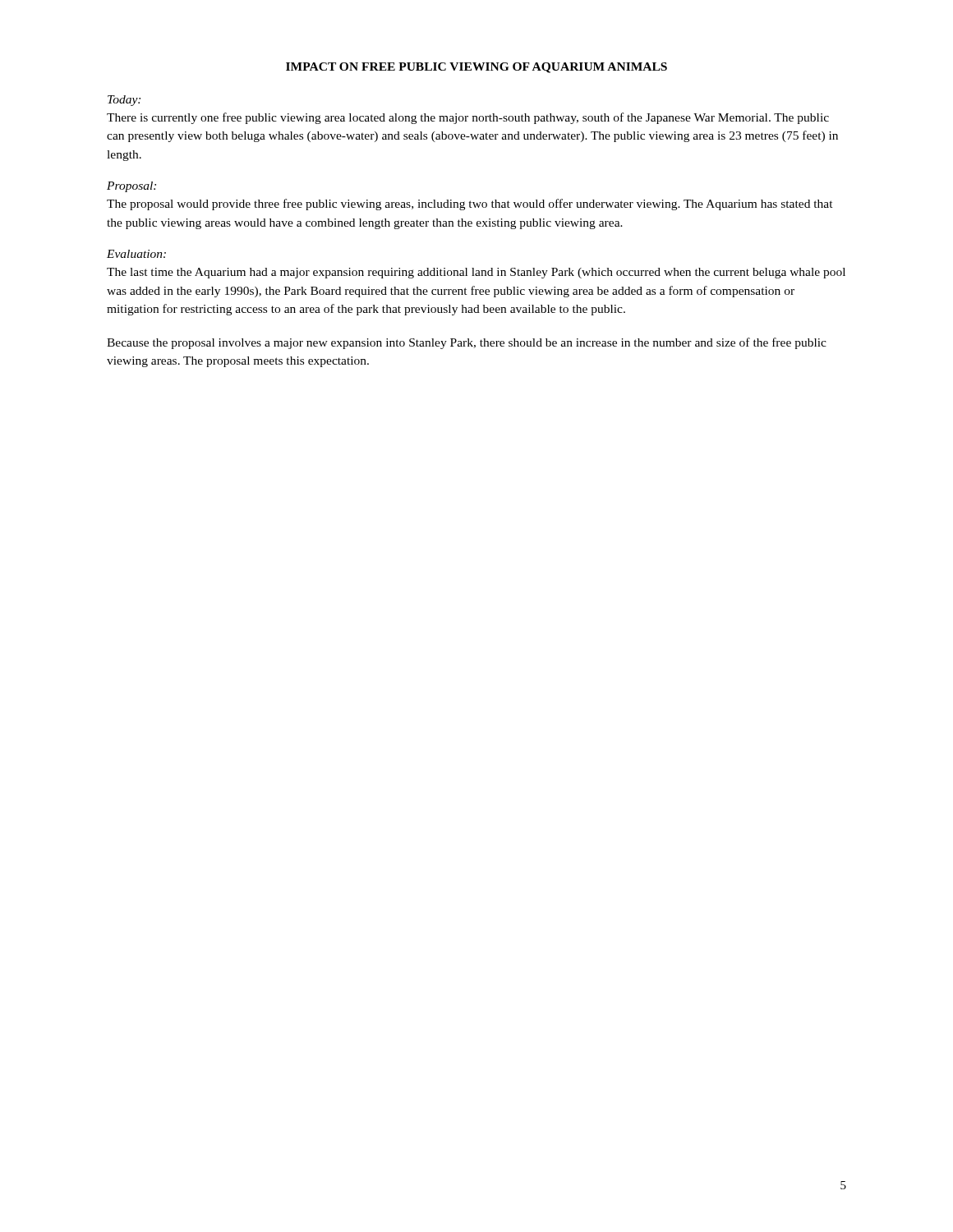Viewport: 953px width, 1232px height.
Task: Locate the block starting "IMPACT ON FREE PUBLIC VIEWING OF AQUARIUM"
Action: [476, 66]
